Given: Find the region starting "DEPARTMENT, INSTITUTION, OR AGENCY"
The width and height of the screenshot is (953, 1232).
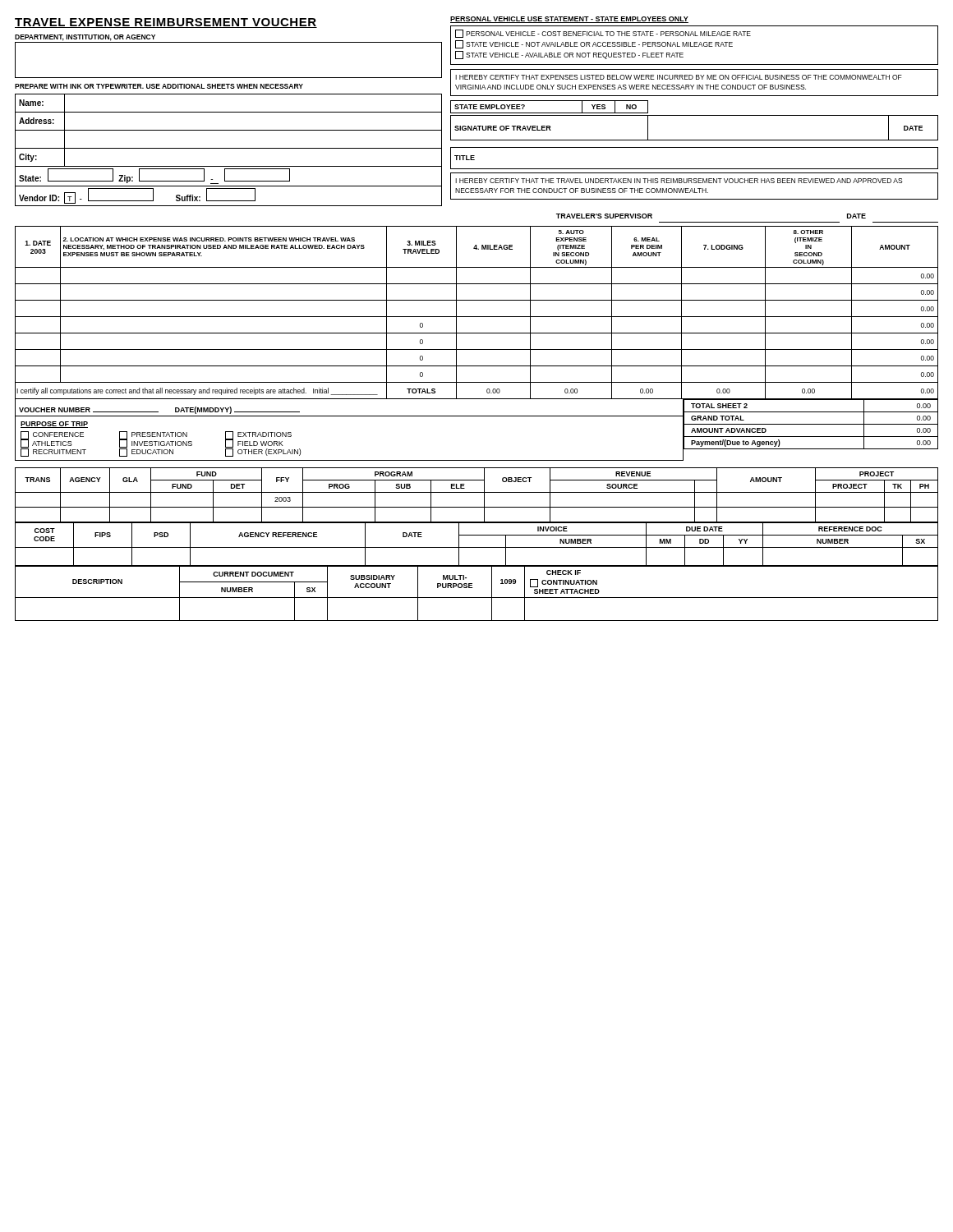Looking at the screenshot, I should 85,37.
